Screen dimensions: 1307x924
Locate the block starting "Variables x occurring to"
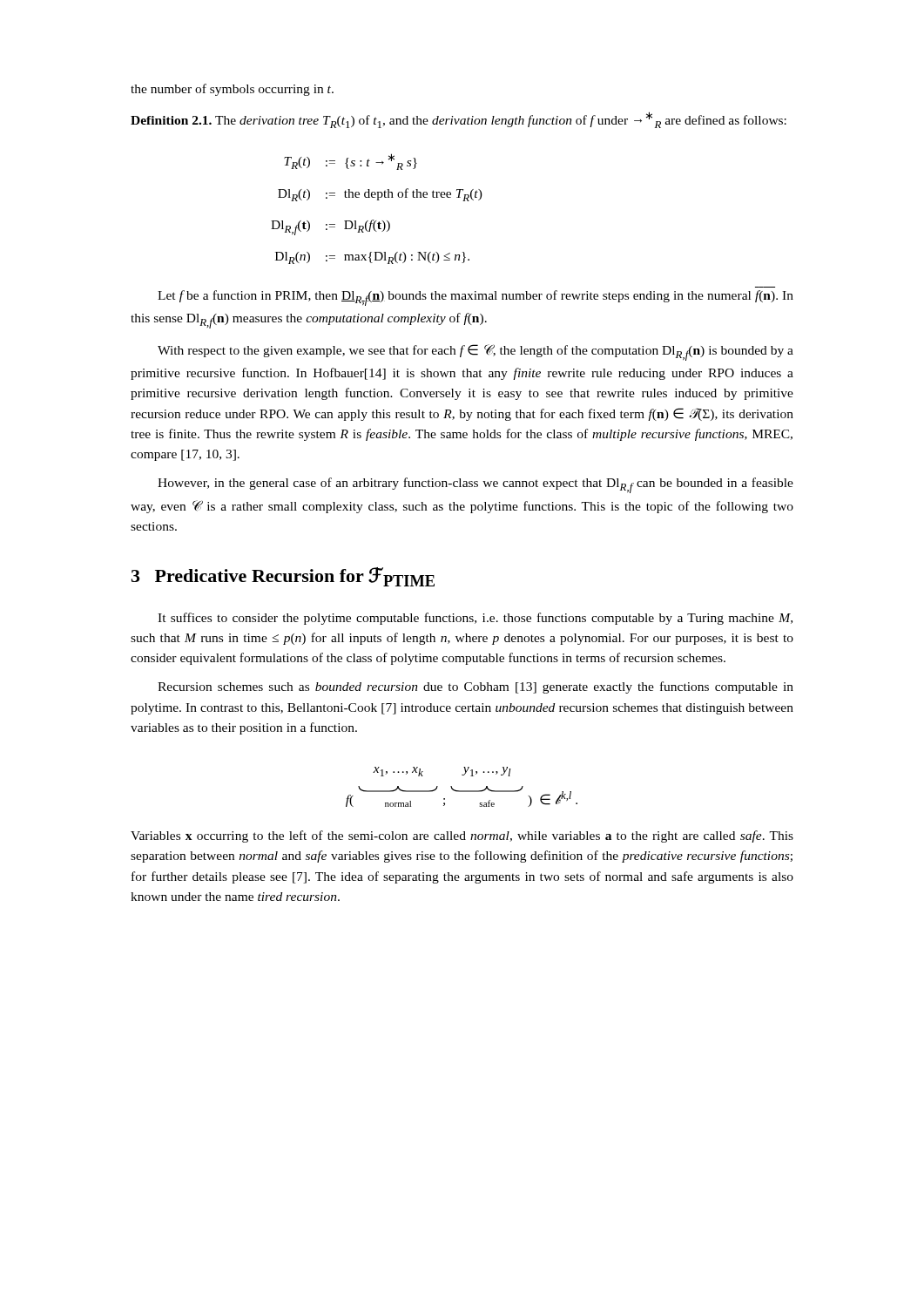(x=462, y=866)
